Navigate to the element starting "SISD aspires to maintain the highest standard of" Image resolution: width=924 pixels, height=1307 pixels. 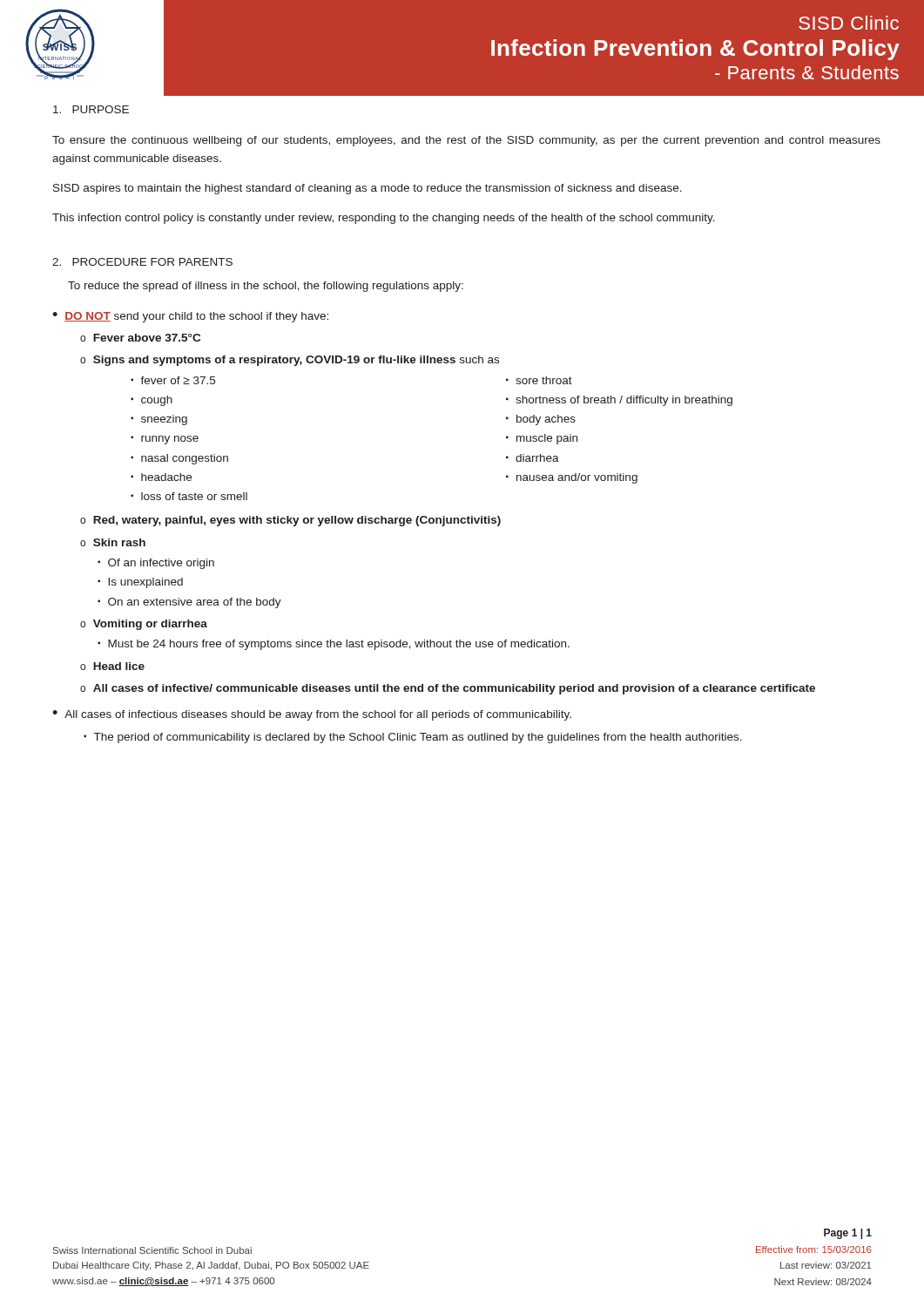[367, 188]
